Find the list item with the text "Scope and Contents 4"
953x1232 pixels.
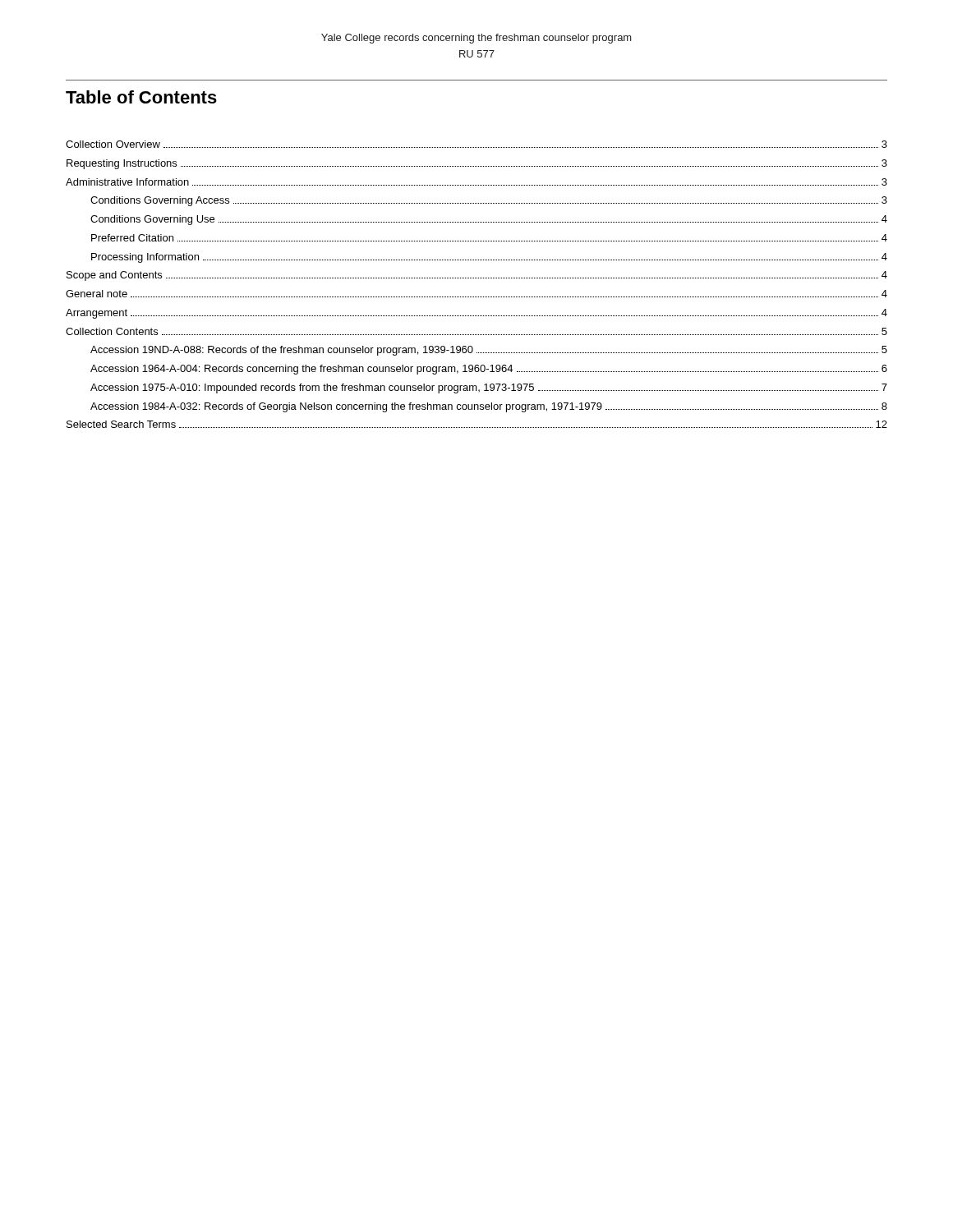[476, 276]
